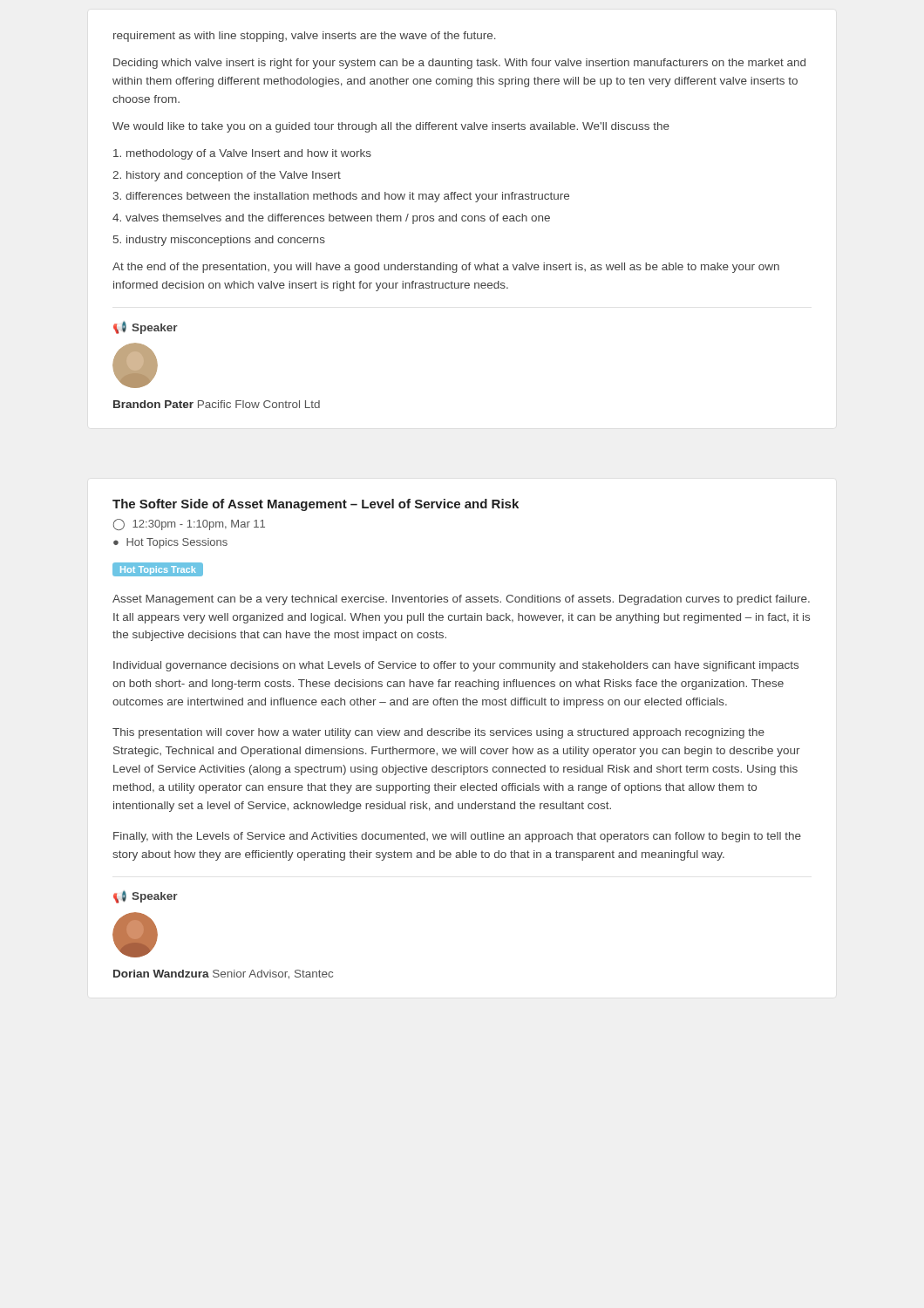
Task: Click on the list item containing "4. valves themselves and the differences"
Action: 331,218
